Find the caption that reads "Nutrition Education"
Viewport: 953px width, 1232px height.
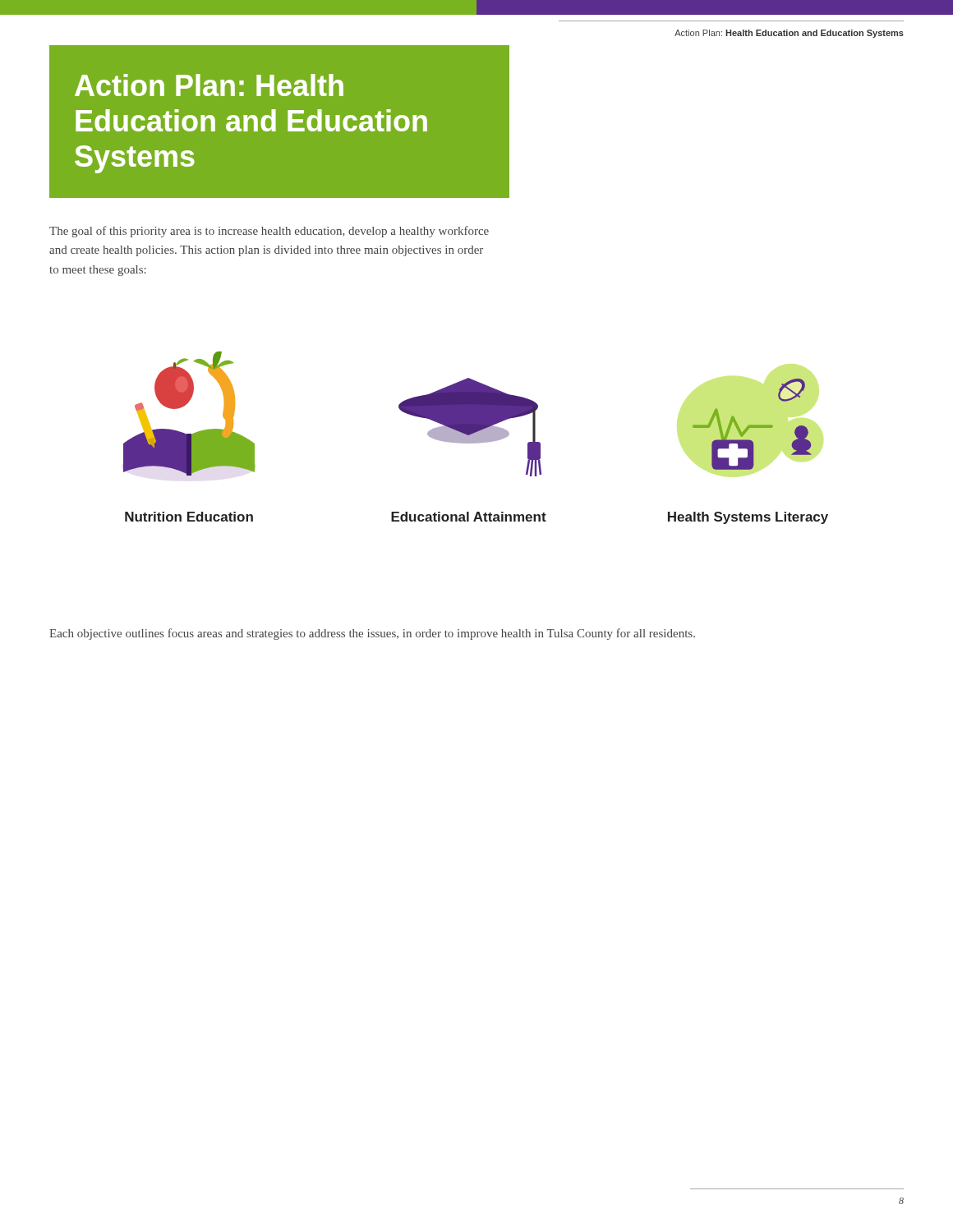coord(189,517)
